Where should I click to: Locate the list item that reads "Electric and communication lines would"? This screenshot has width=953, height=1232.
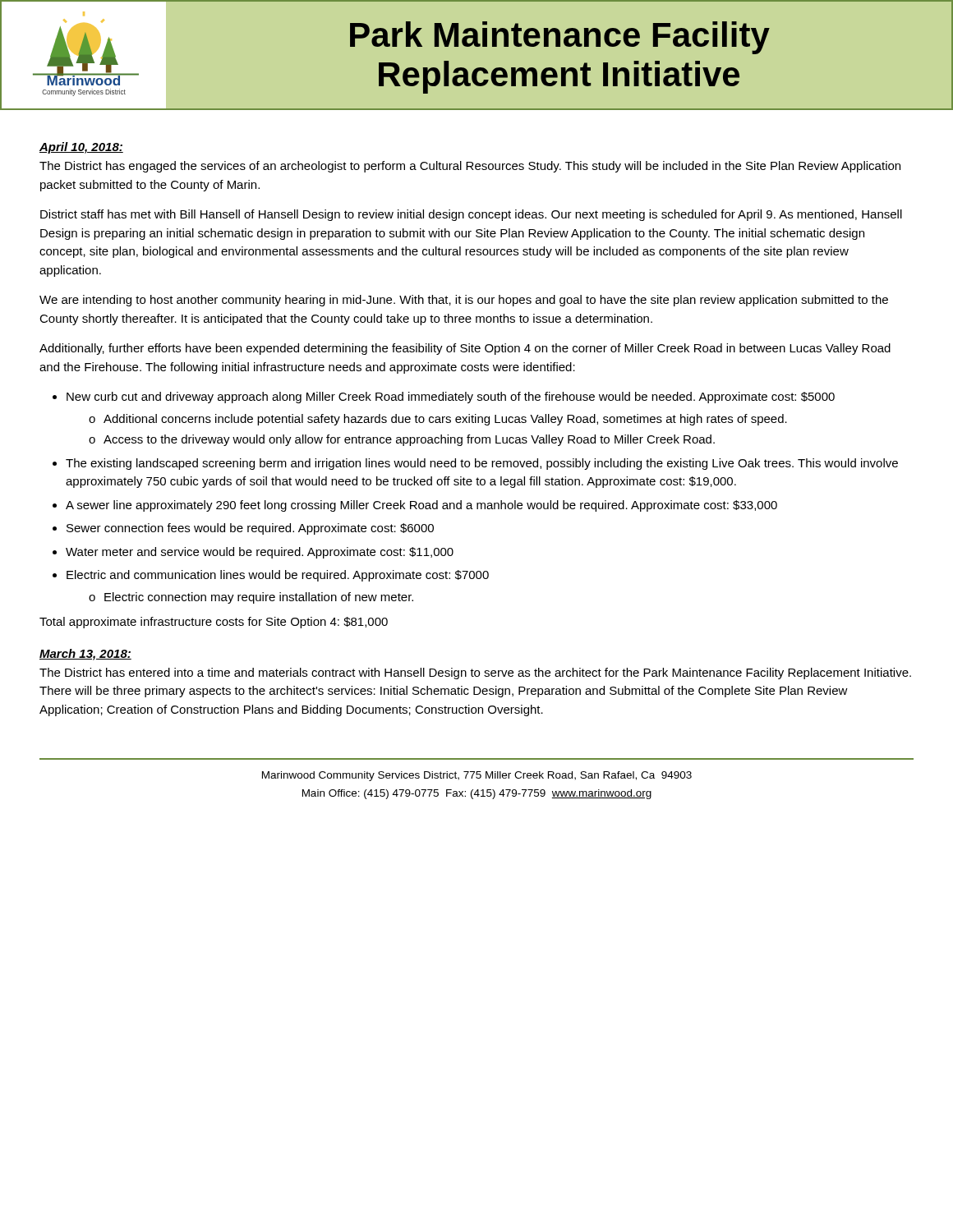click(x=490, y=587)
